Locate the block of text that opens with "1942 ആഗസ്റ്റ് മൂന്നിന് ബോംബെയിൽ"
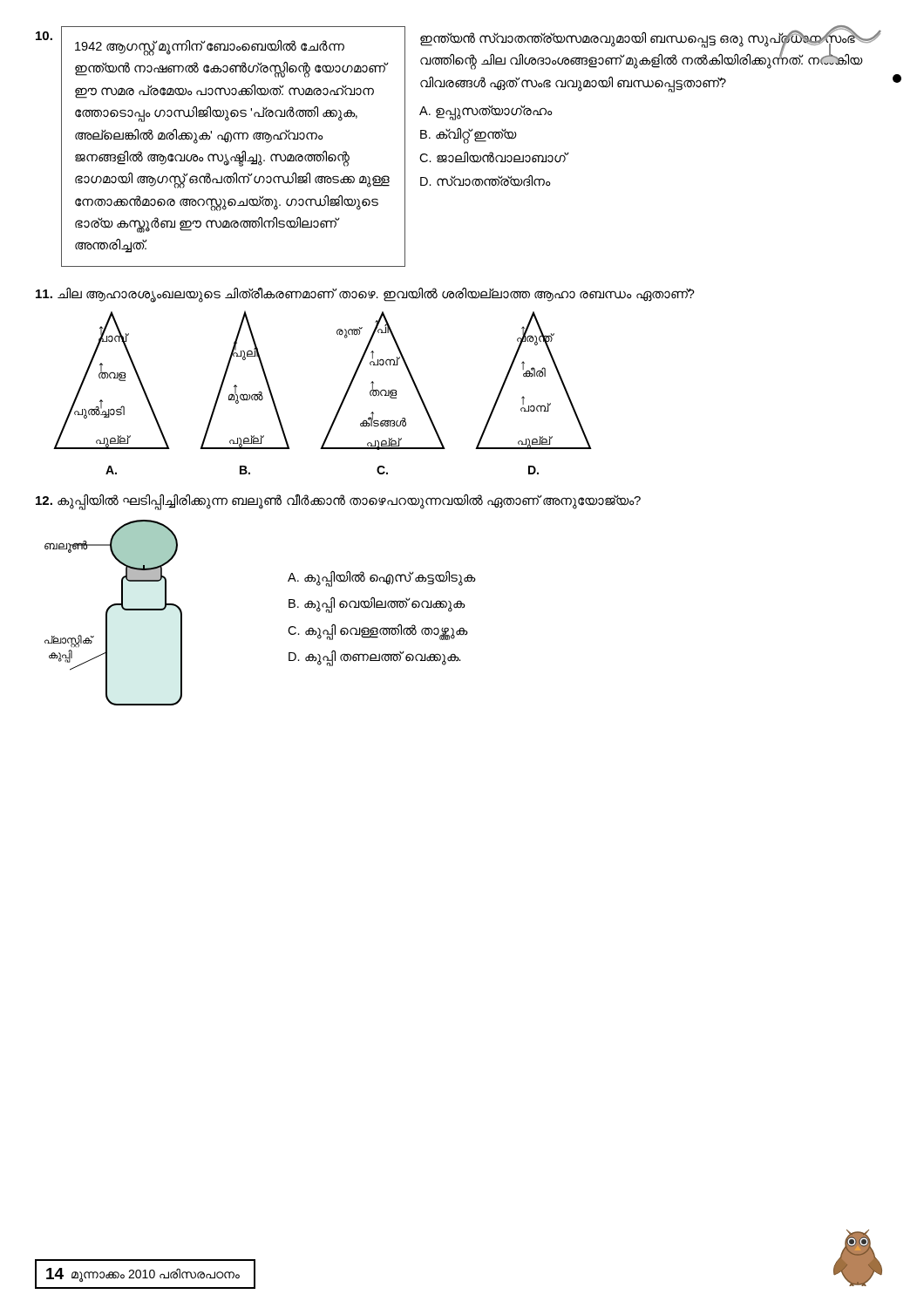924x1308 pixels. (x=462, y=146)
